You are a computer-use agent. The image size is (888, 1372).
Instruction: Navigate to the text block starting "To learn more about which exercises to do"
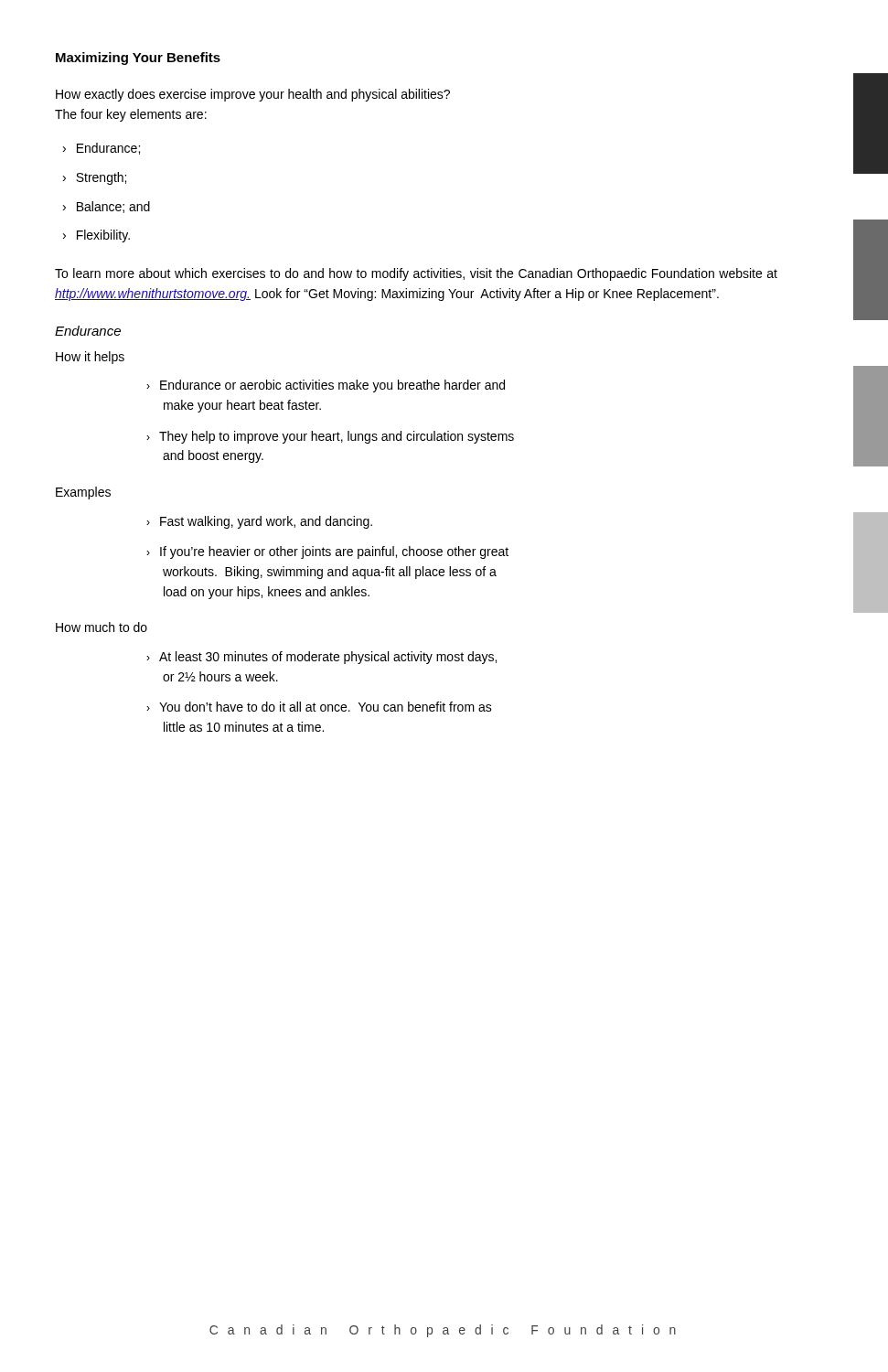tap(416, 284)
